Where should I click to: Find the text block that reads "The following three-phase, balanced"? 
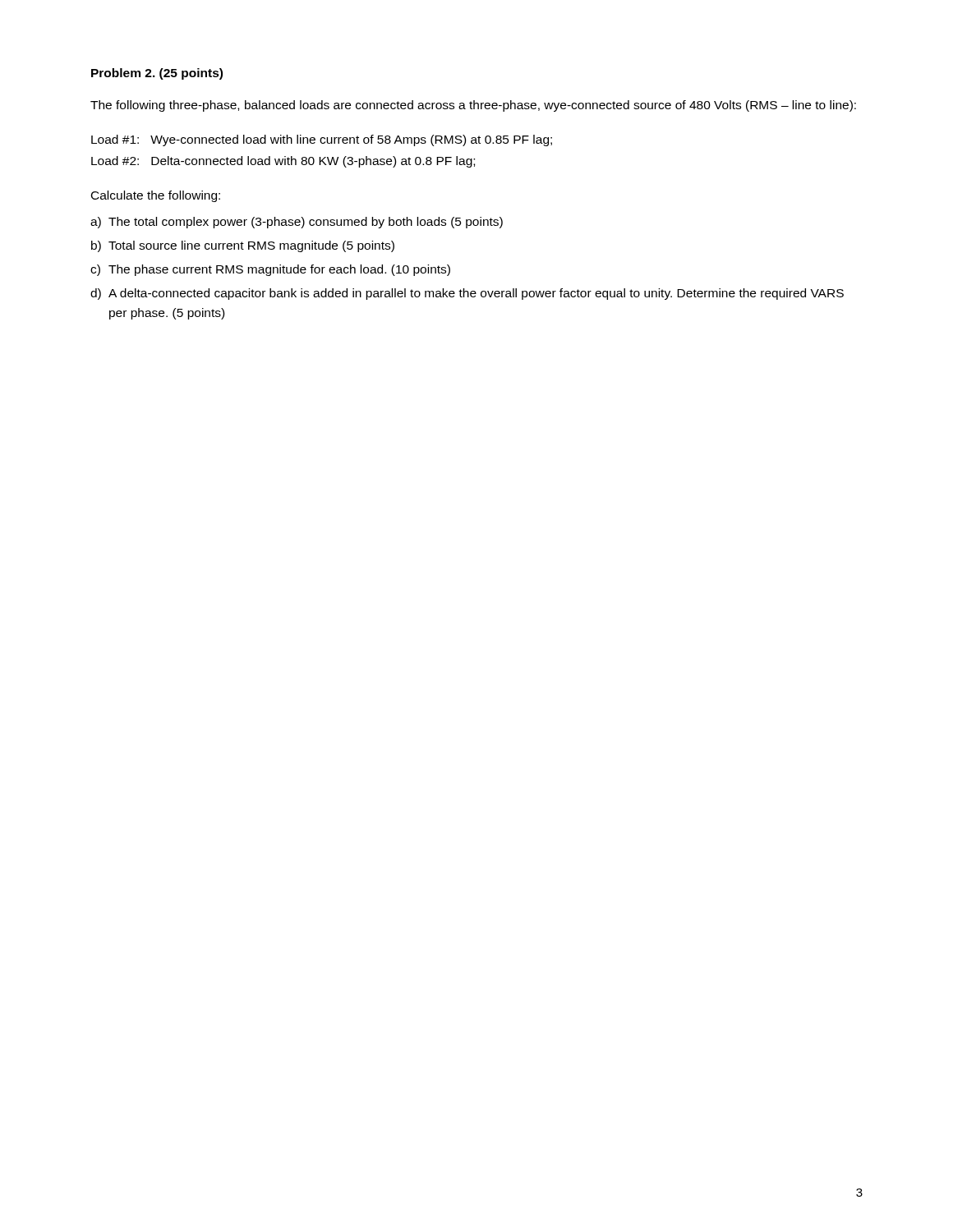point(474,105)
